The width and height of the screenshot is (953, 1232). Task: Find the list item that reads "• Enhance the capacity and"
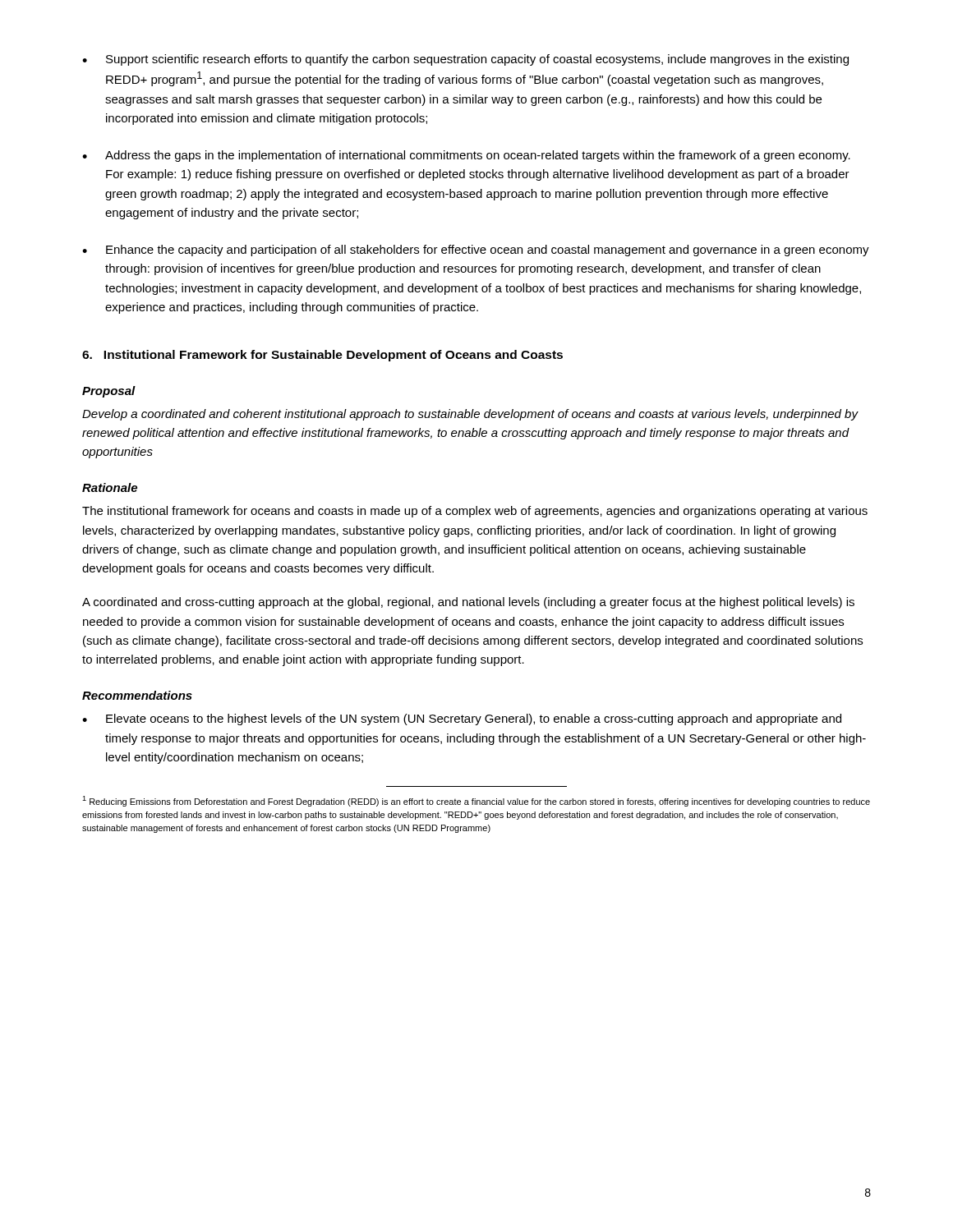tap(476, 278)
